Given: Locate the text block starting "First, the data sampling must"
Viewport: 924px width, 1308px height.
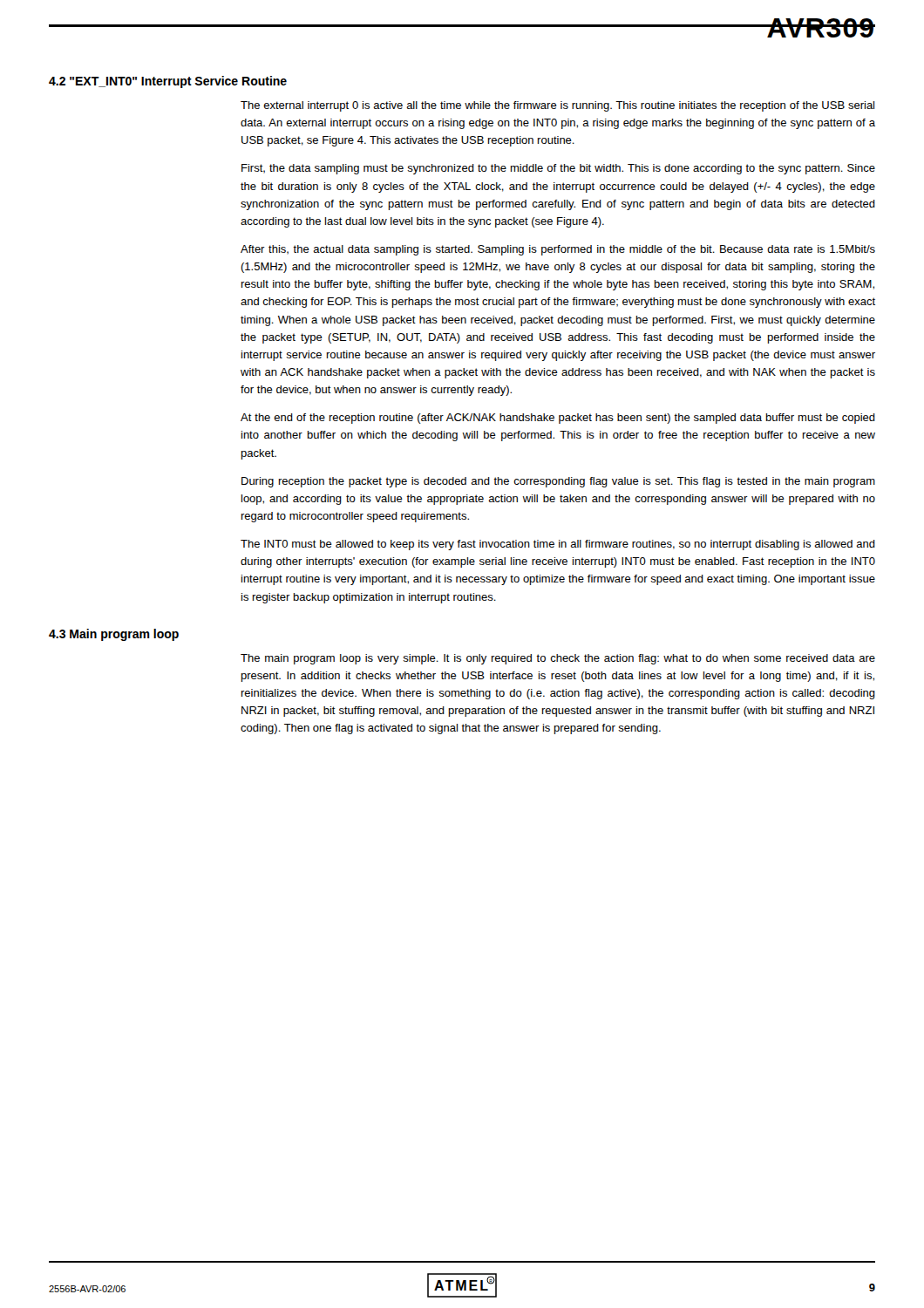Looking at the screenshot, I should point(558,195).
